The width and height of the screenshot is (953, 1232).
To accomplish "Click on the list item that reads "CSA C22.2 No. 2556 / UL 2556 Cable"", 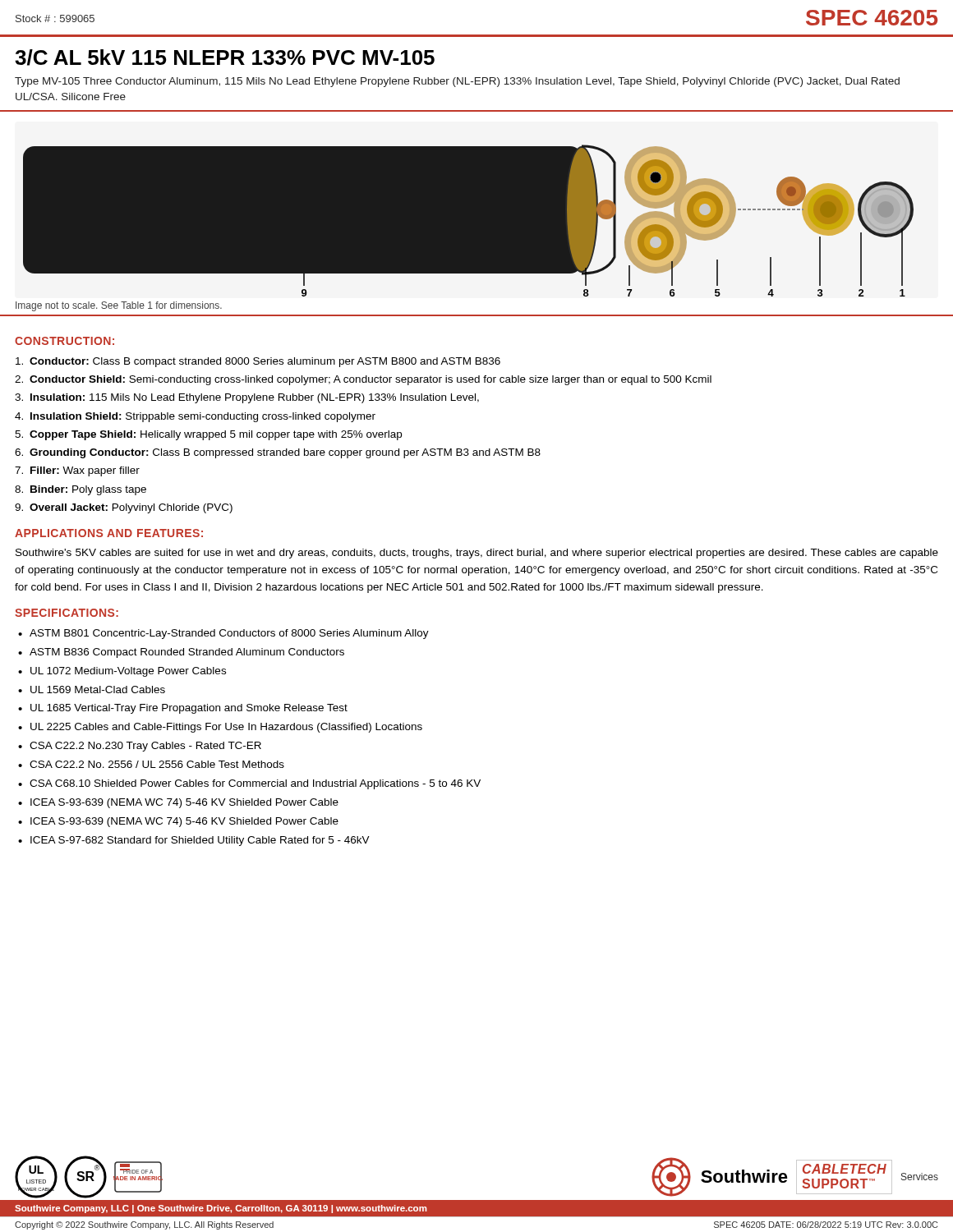I will [157, 764].
